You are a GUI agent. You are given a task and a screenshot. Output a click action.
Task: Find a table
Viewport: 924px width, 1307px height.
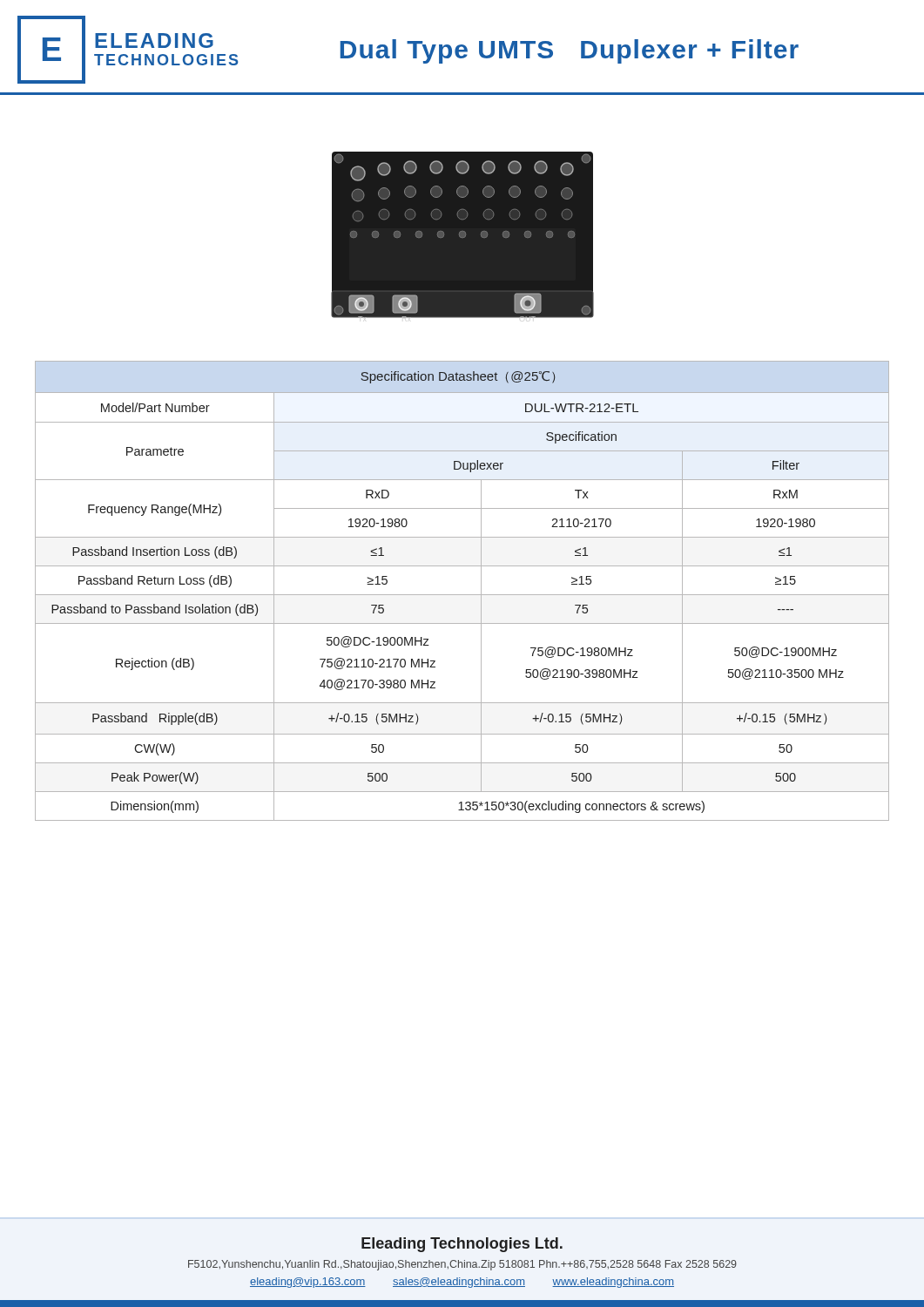pos(462,591)
